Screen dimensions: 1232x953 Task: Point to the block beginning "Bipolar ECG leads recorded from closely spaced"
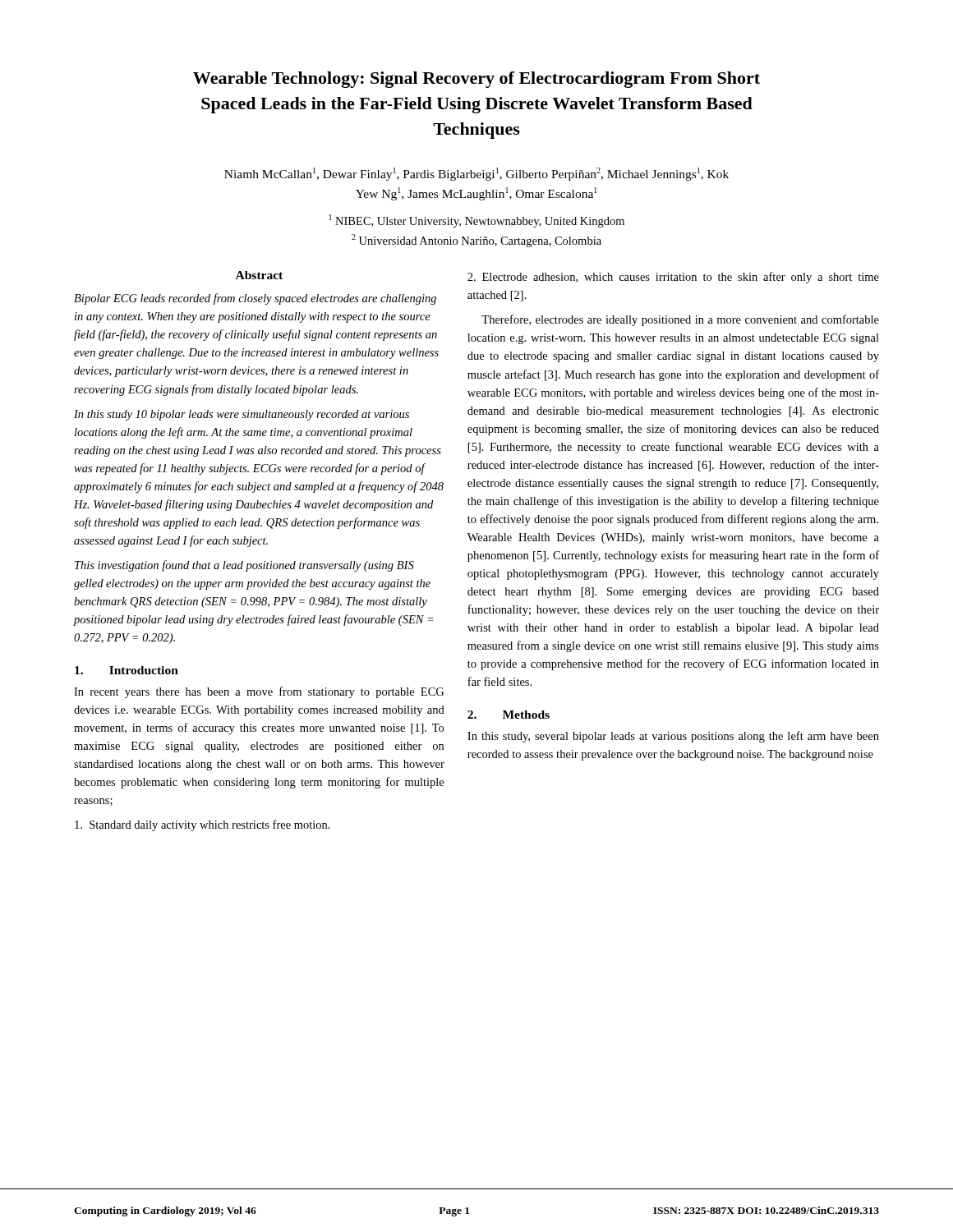point(259,468)
